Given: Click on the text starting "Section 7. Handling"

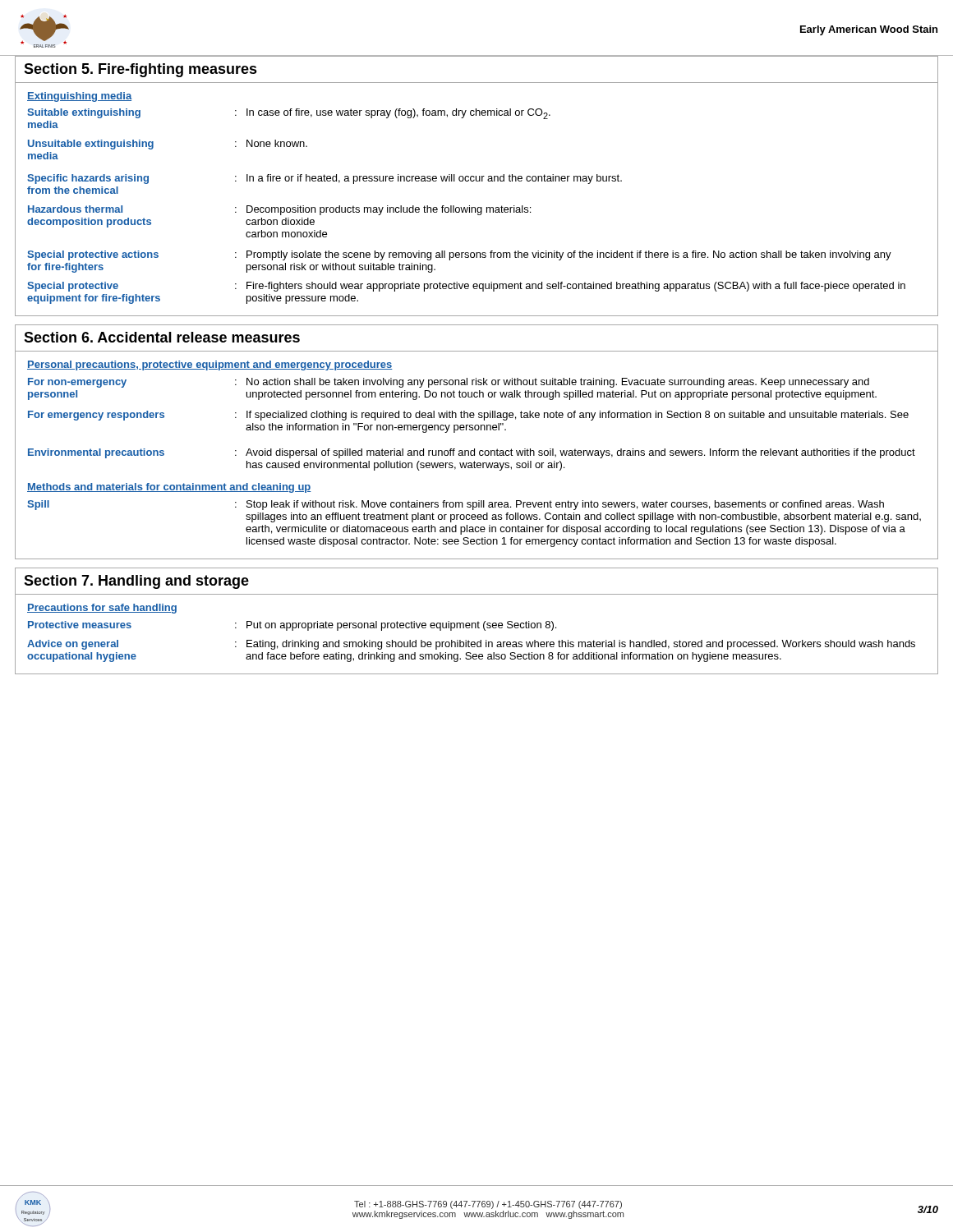Looking at the screenshot, I should pyautogui.click(x=136, y=581).
